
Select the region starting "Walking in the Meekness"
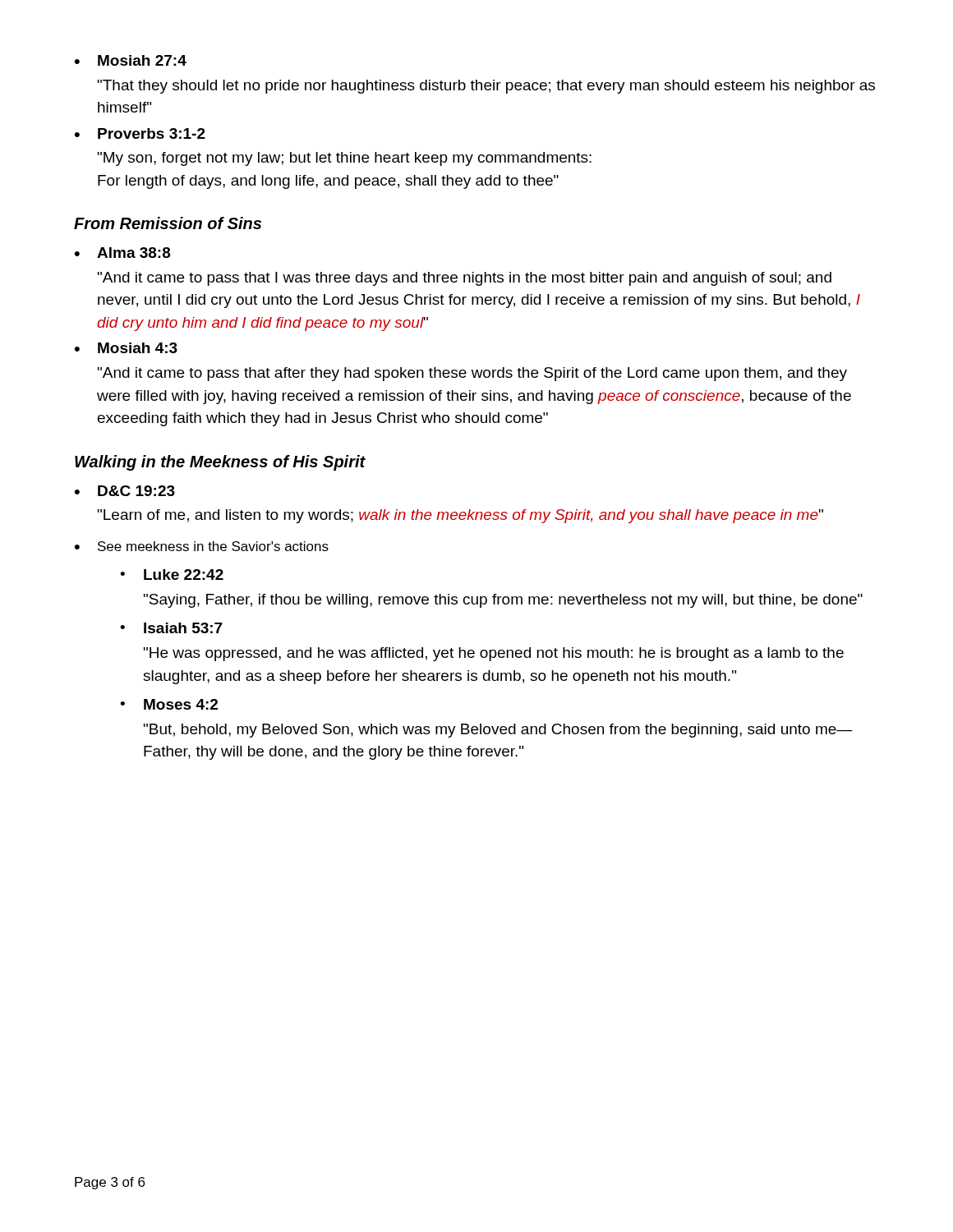click(219, 461)
